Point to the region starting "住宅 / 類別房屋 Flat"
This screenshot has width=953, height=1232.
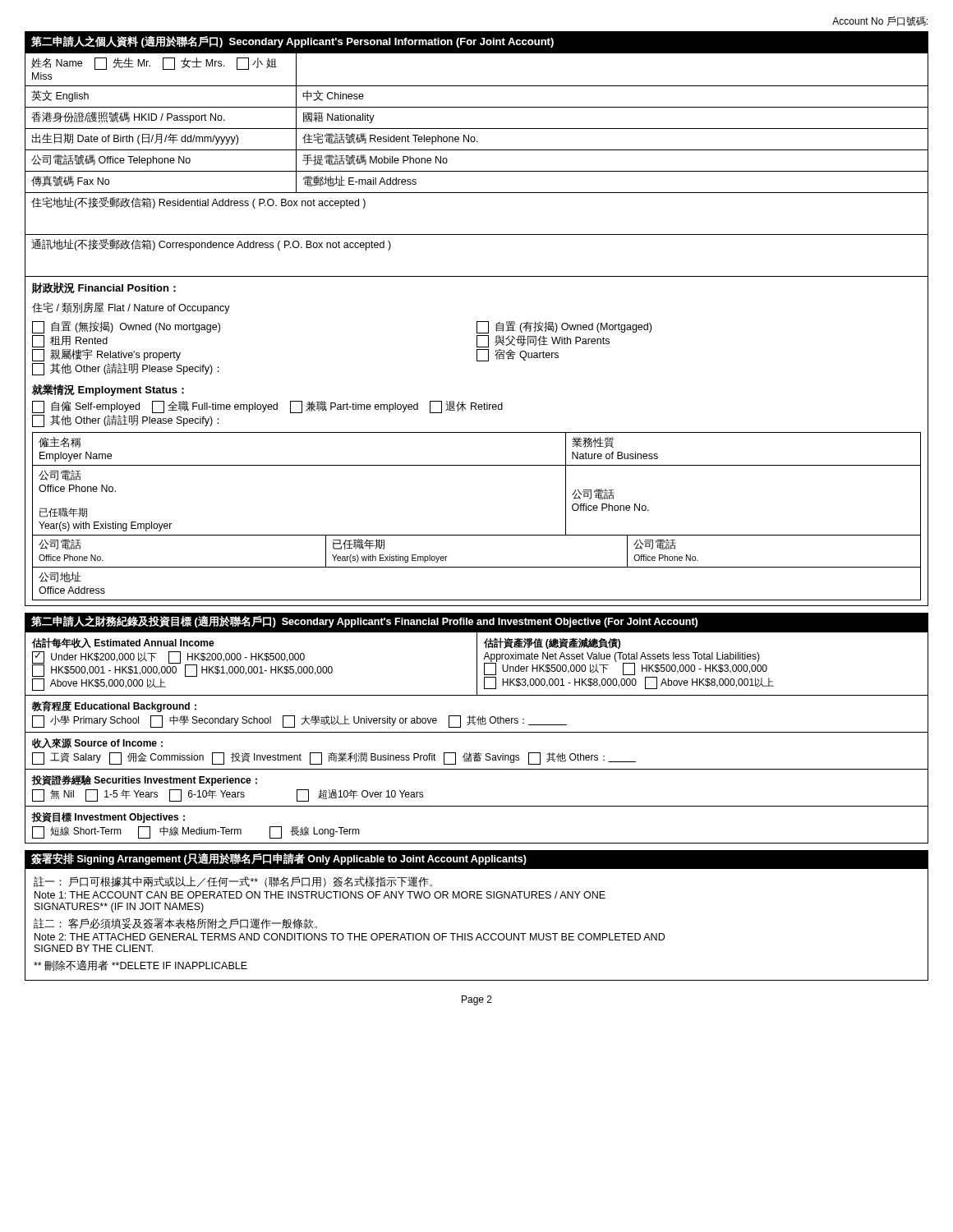coord(131,308)
